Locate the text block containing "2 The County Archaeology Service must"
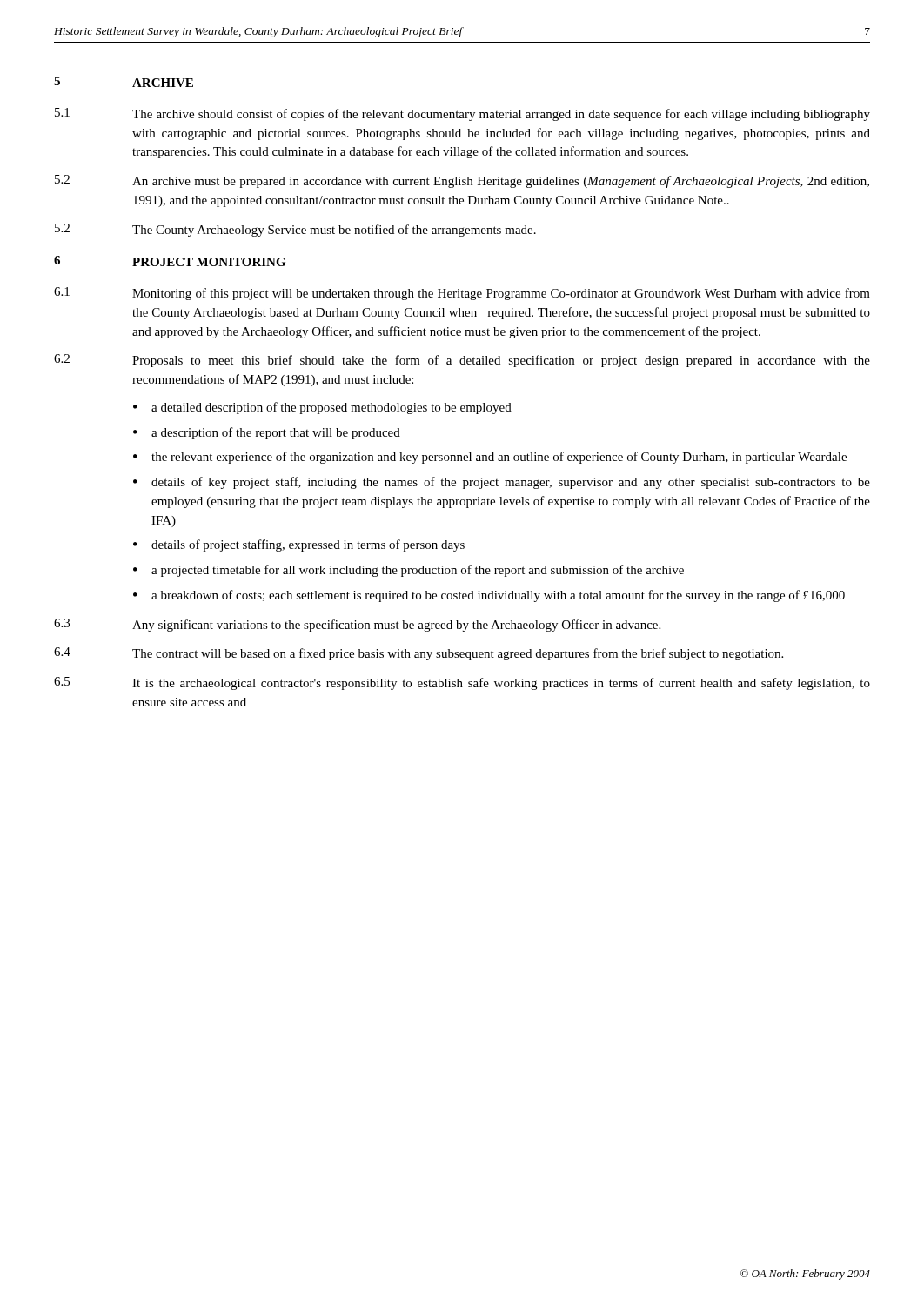Image resolution: width=924 pixels, height=1305 pixels. click(x=462, y=230)
